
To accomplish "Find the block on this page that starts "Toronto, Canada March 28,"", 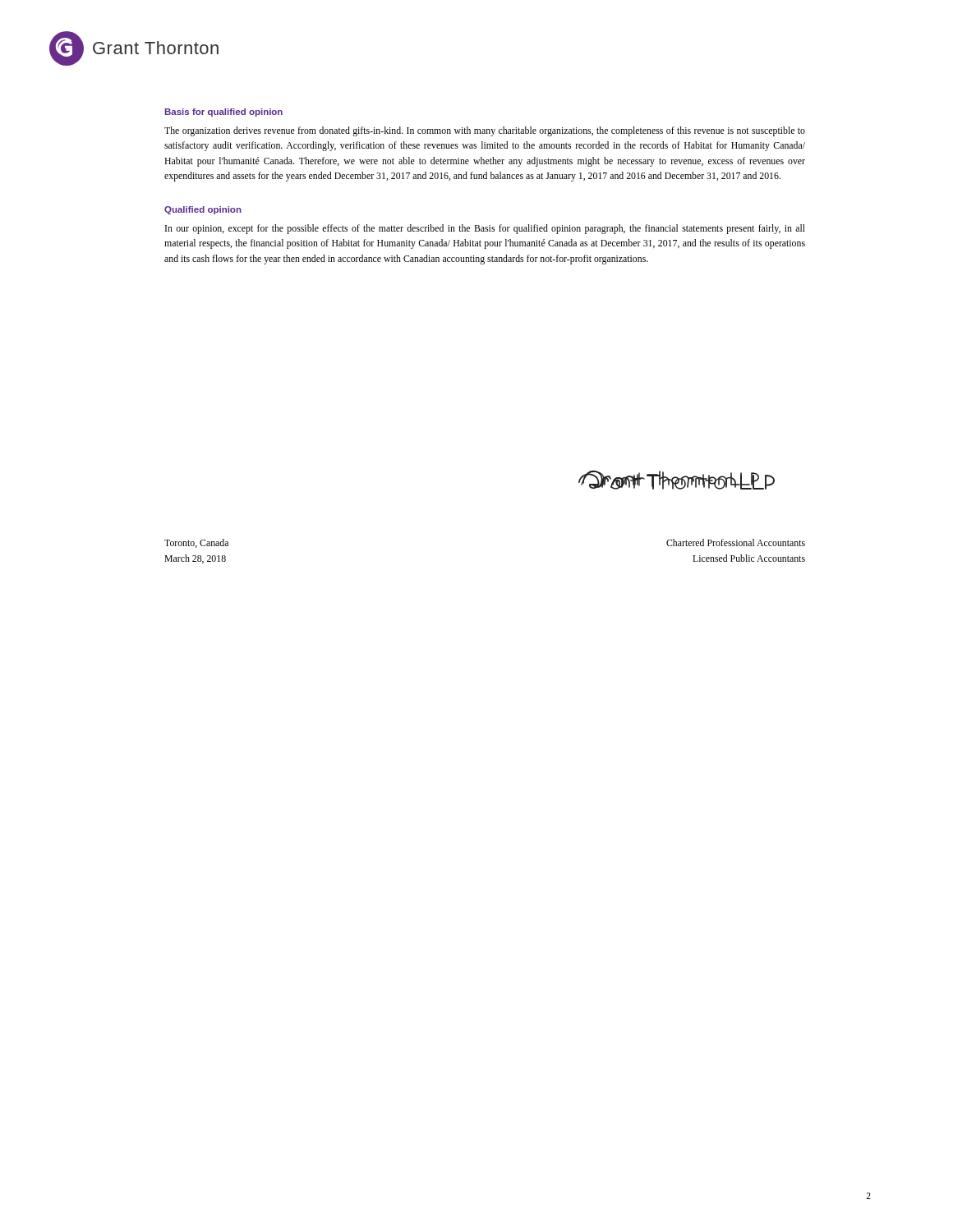I will click(197, 551).
